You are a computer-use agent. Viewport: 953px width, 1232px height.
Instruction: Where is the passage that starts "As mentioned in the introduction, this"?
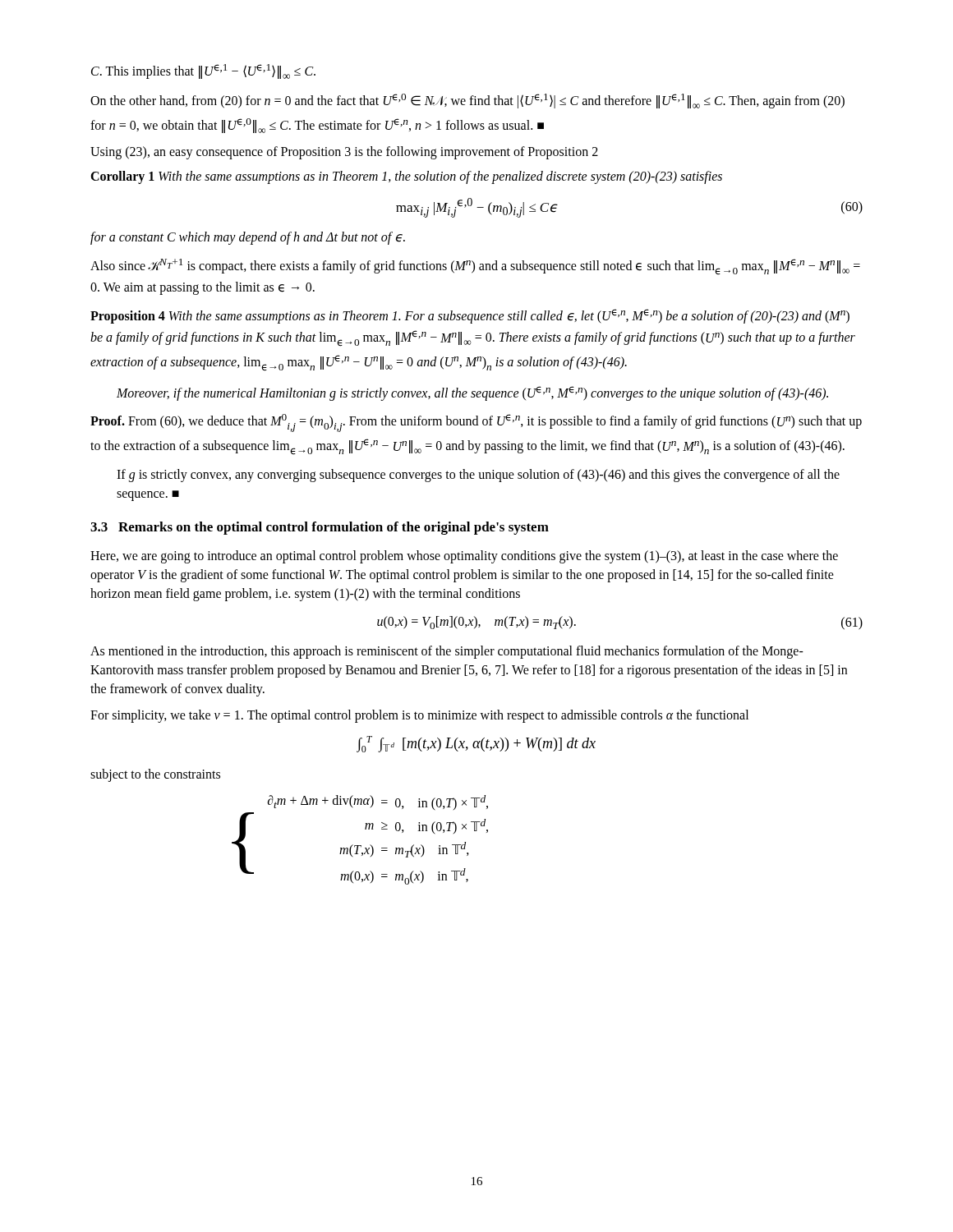469,670
